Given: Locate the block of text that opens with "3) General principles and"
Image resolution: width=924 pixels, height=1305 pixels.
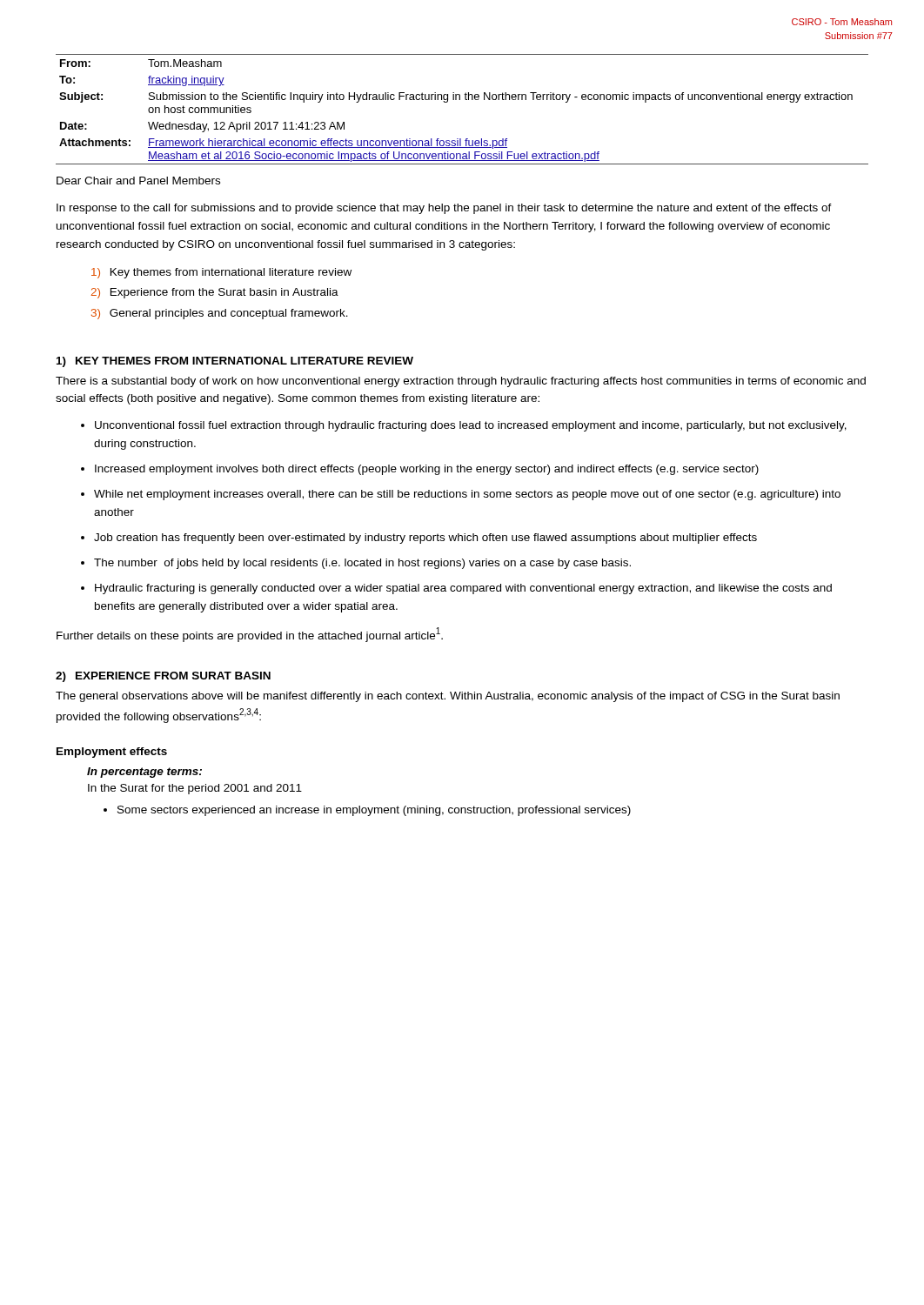Looking at the screenshot, I should click(219, 313).
